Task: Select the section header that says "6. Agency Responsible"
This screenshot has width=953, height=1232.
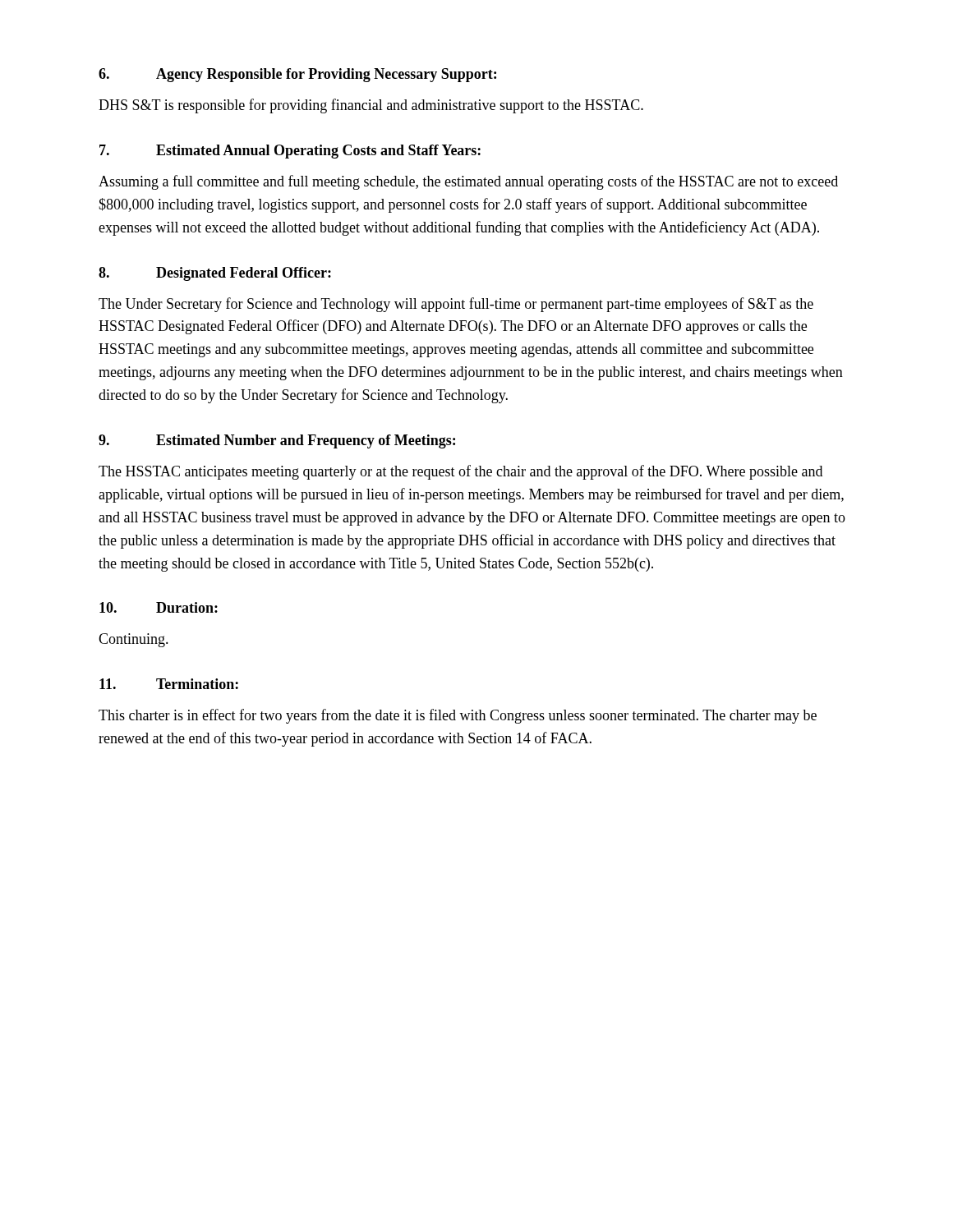Action: pos(298,74)
